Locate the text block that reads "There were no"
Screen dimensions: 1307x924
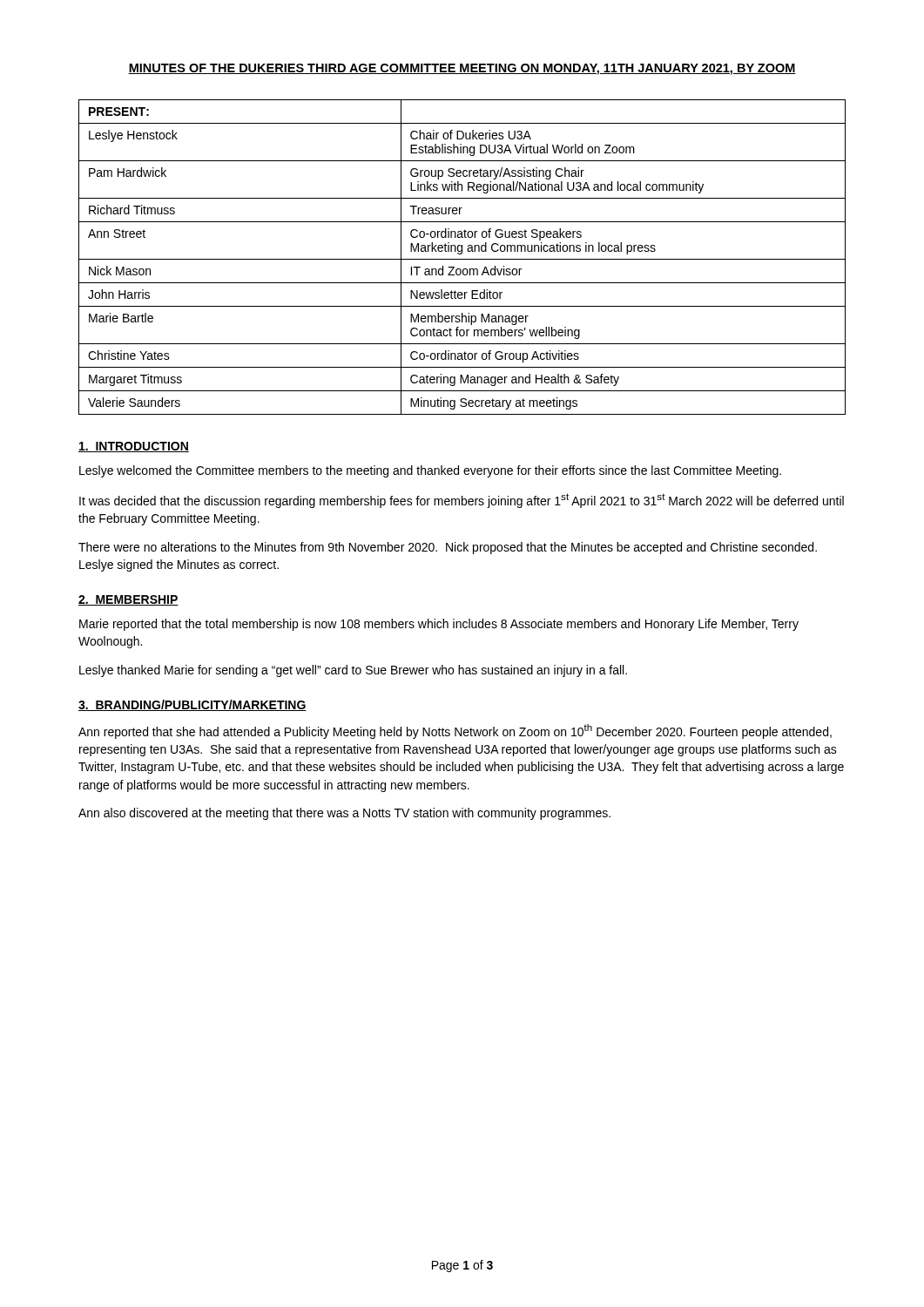click(x=450, y=556)
